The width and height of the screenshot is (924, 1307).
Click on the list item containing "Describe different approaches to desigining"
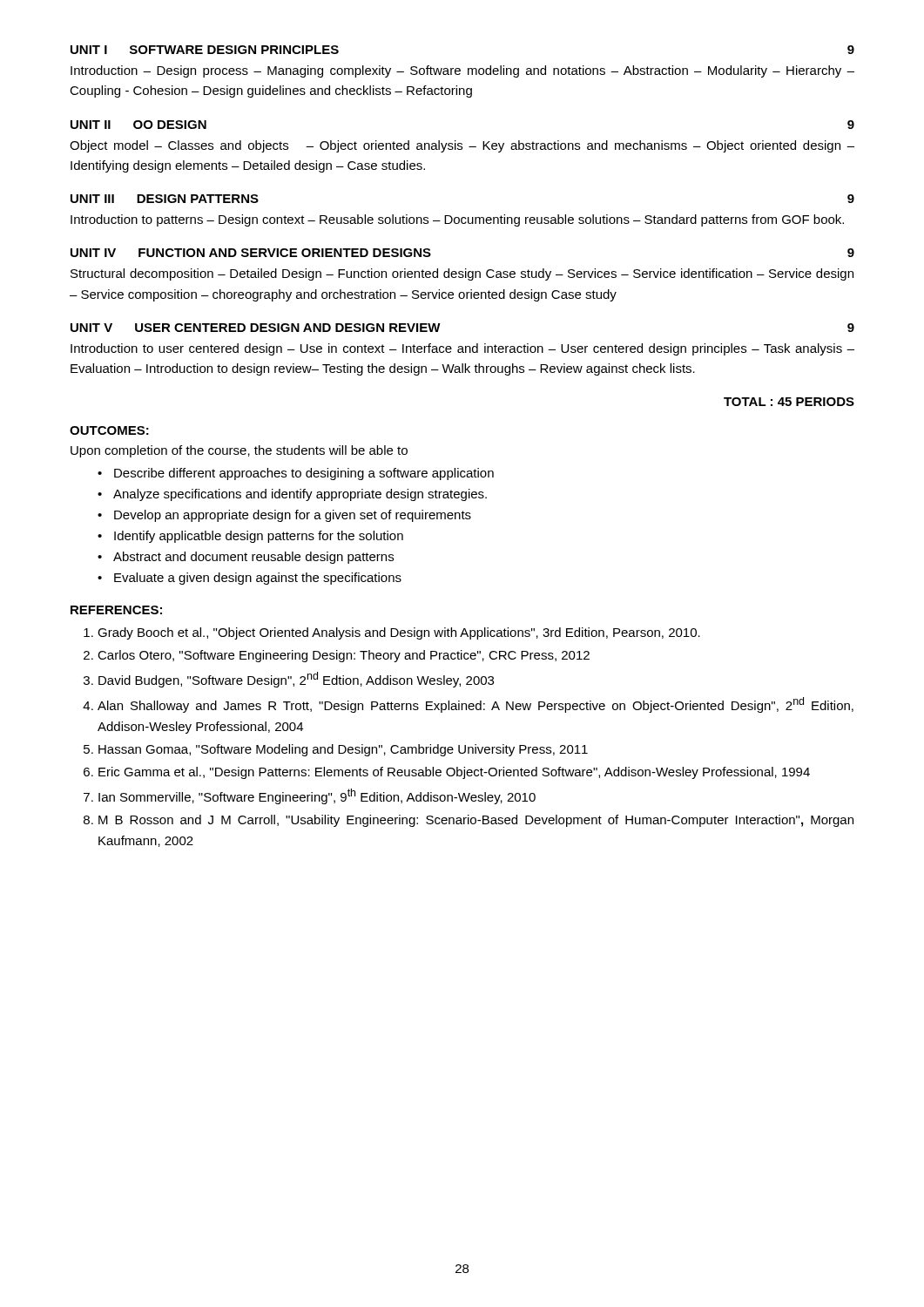click(304, 473)
